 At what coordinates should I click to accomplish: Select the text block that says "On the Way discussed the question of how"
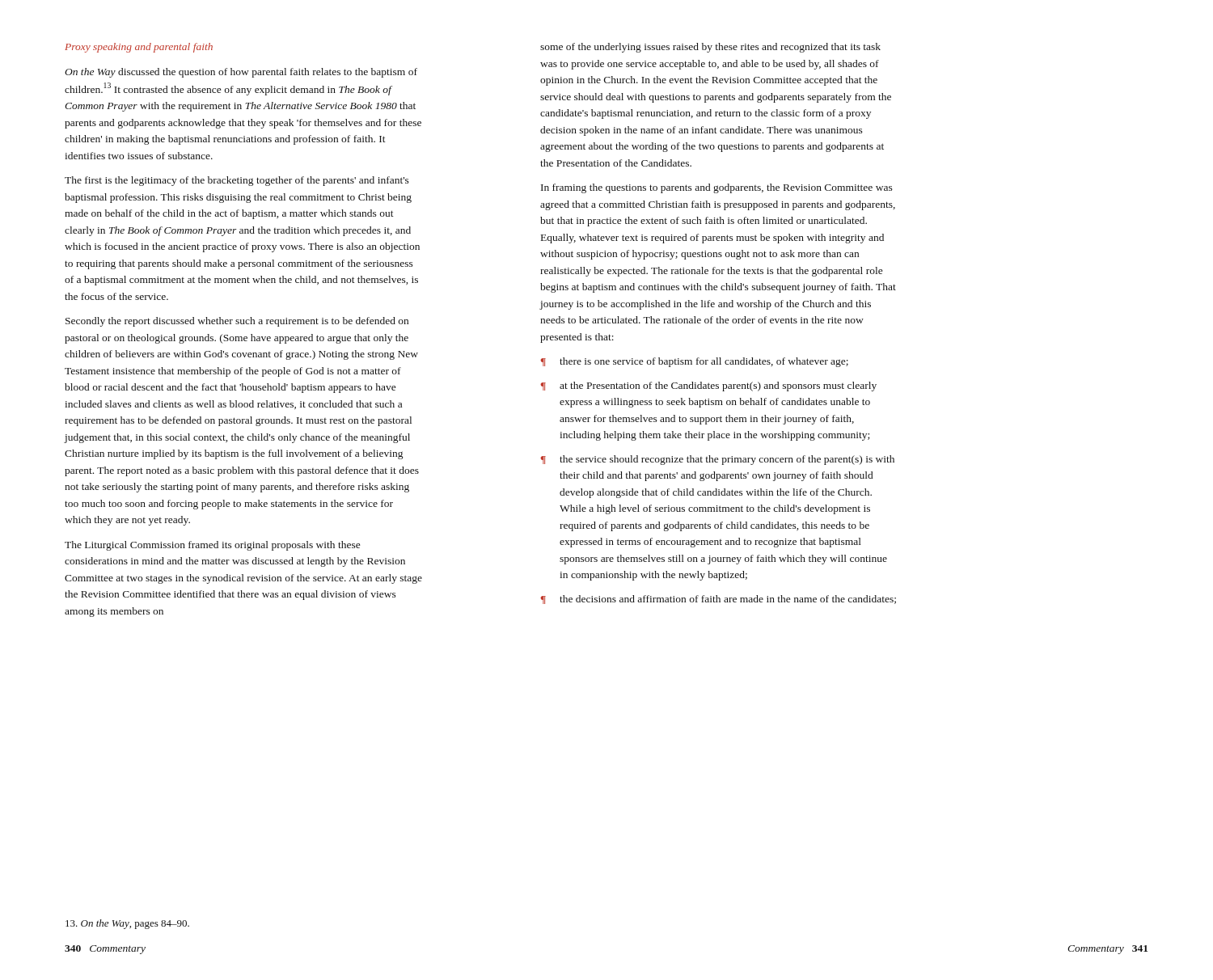click(243, 114)
